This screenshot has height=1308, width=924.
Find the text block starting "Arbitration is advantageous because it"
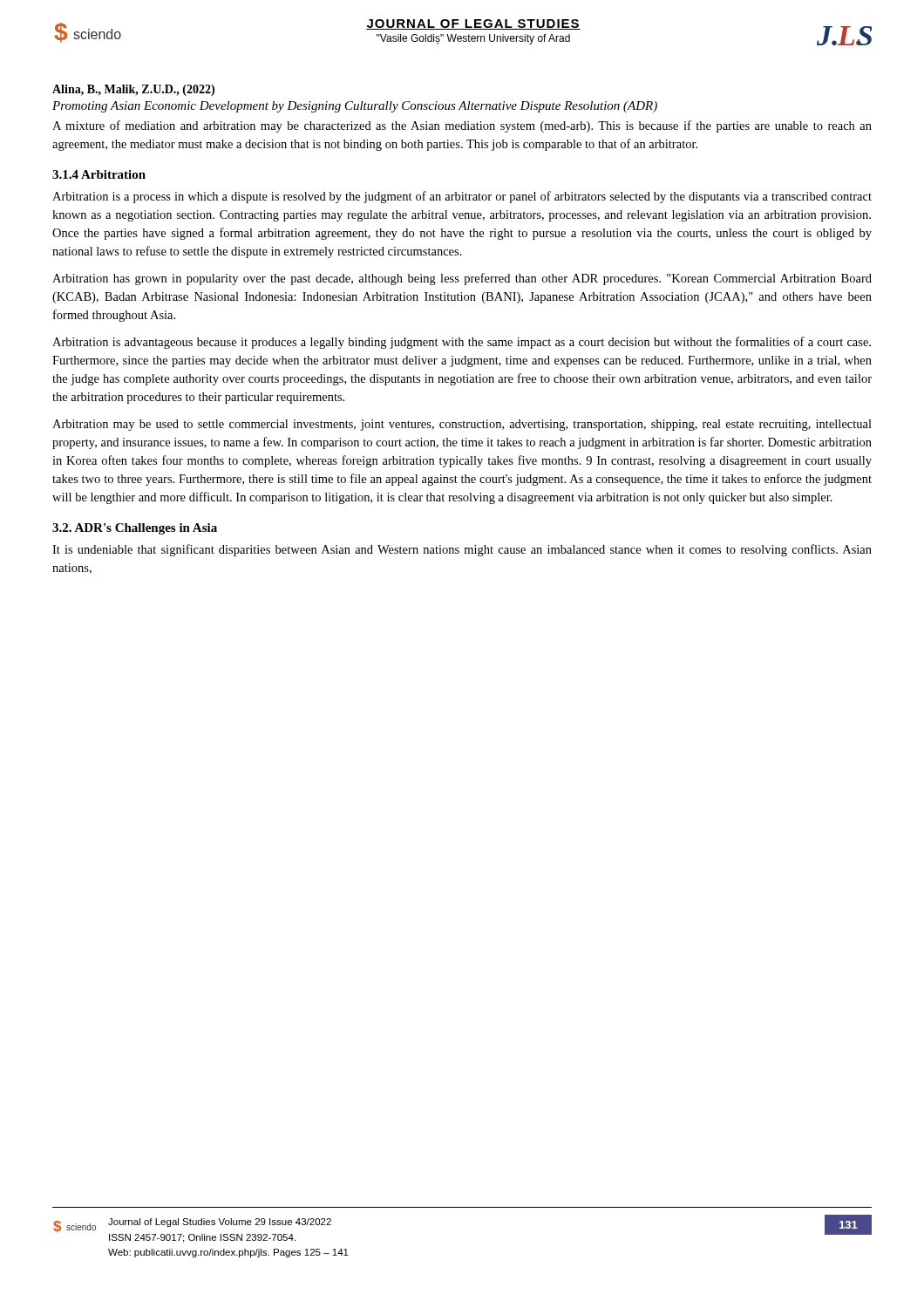[462, 369]
